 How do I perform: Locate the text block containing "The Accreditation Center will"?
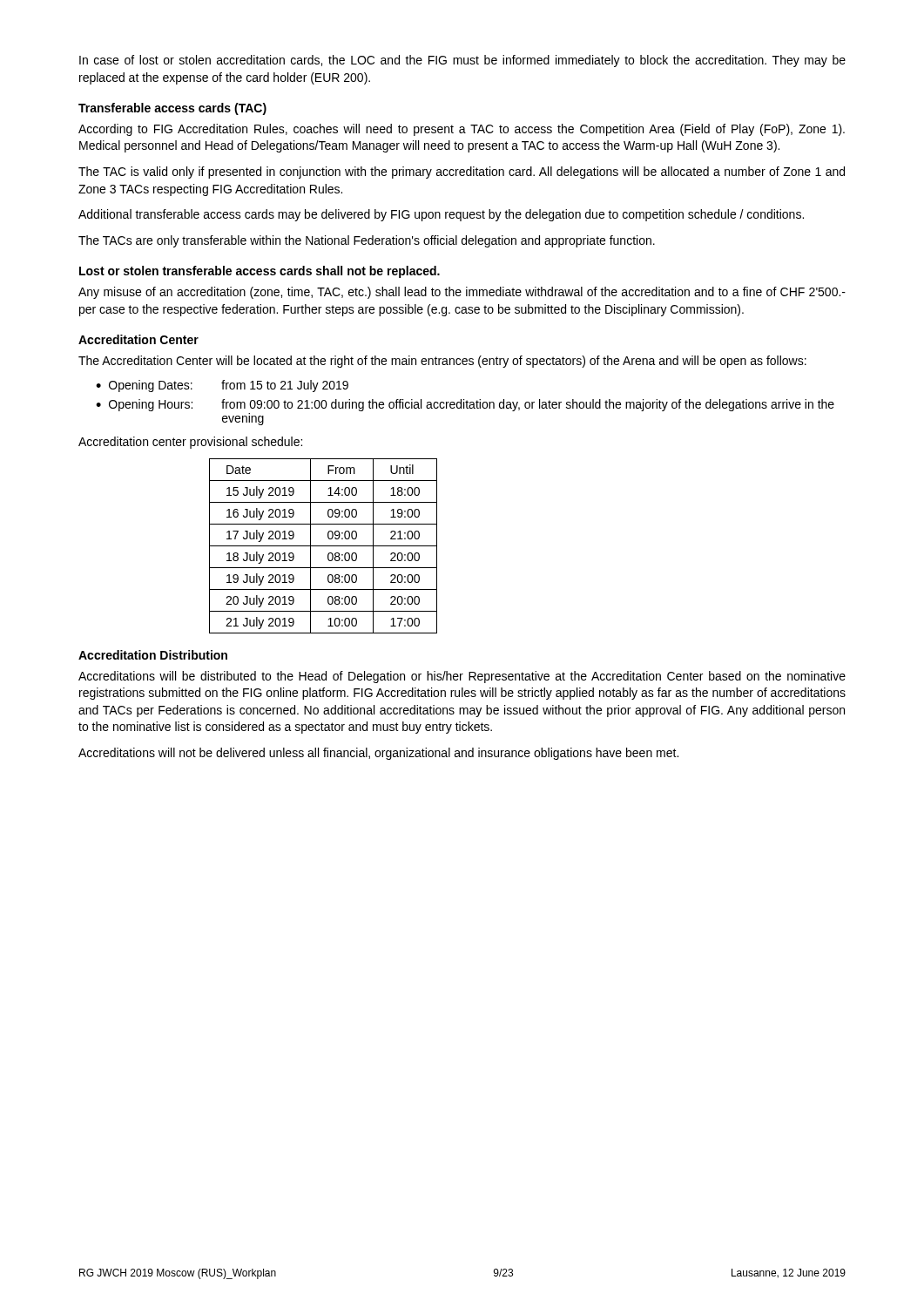click(x=462, y=361)
